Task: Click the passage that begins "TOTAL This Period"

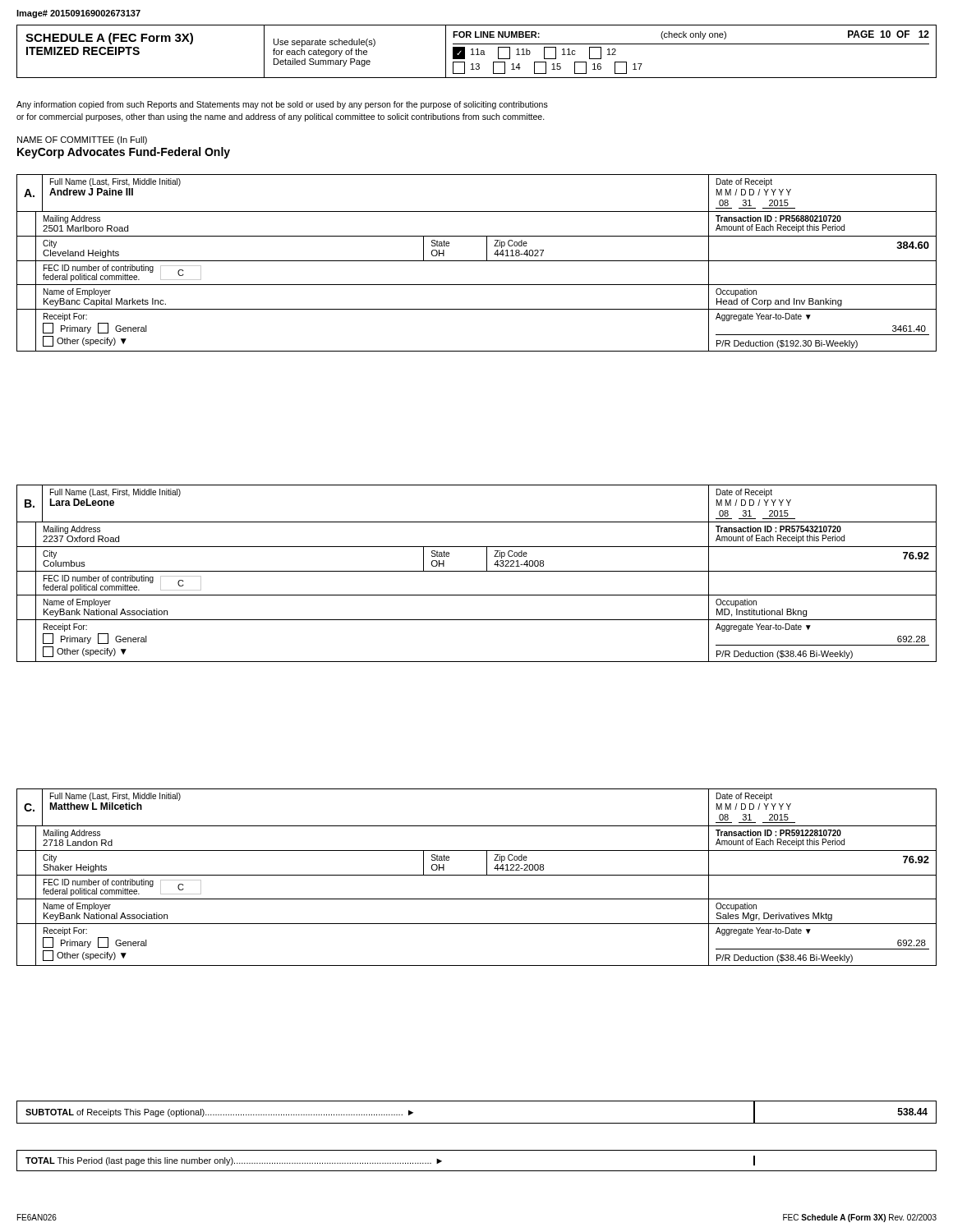Action: [x=476, y=1161]
